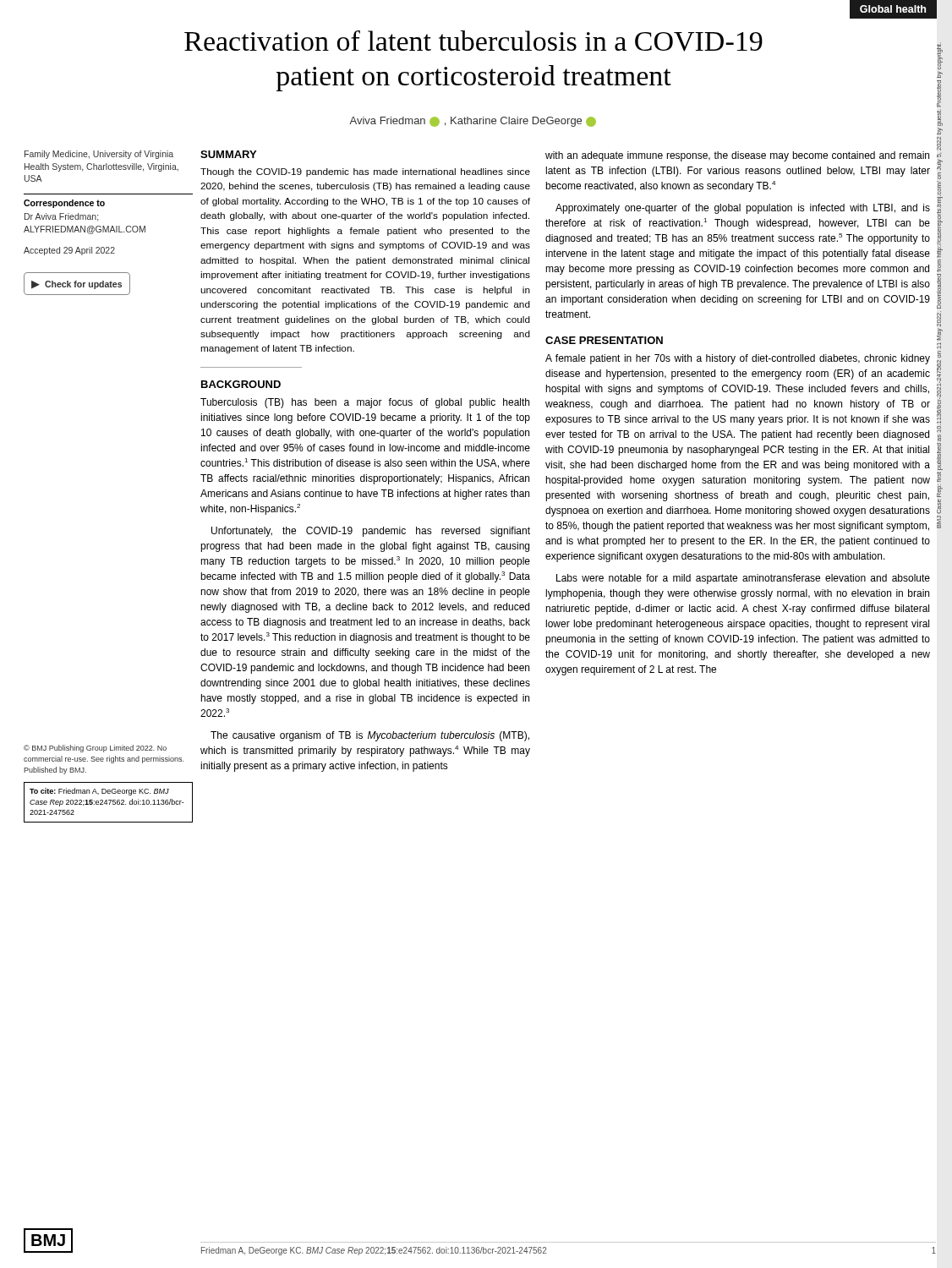952x1268 pixels.
Task: Select the text block containing "Though the COVID-19 pandemic"
Action: point(365,260)
